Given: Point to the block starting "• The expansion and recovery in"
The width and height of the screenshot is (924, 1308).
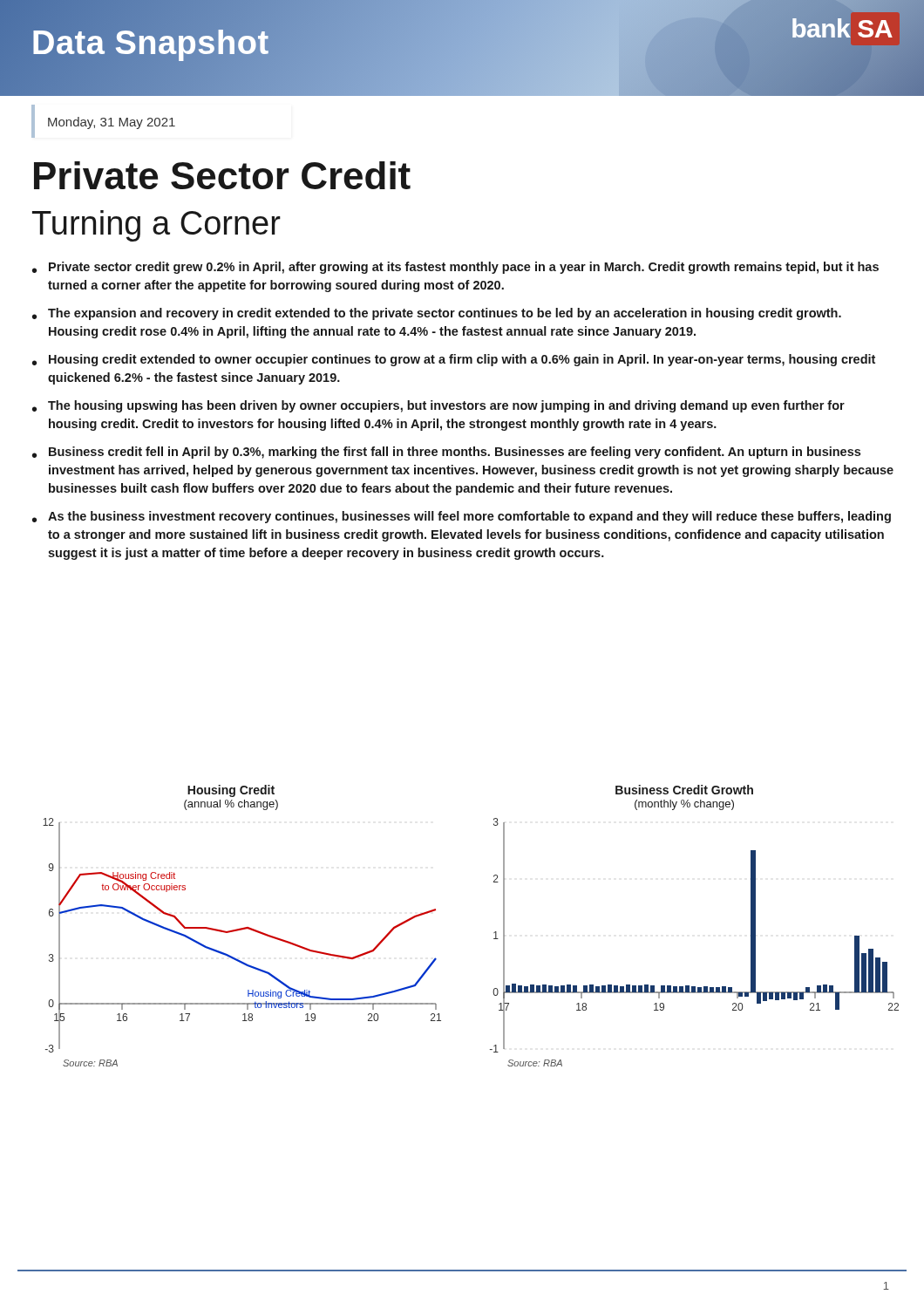Looking at the screenshot, I should coord(463,323).
